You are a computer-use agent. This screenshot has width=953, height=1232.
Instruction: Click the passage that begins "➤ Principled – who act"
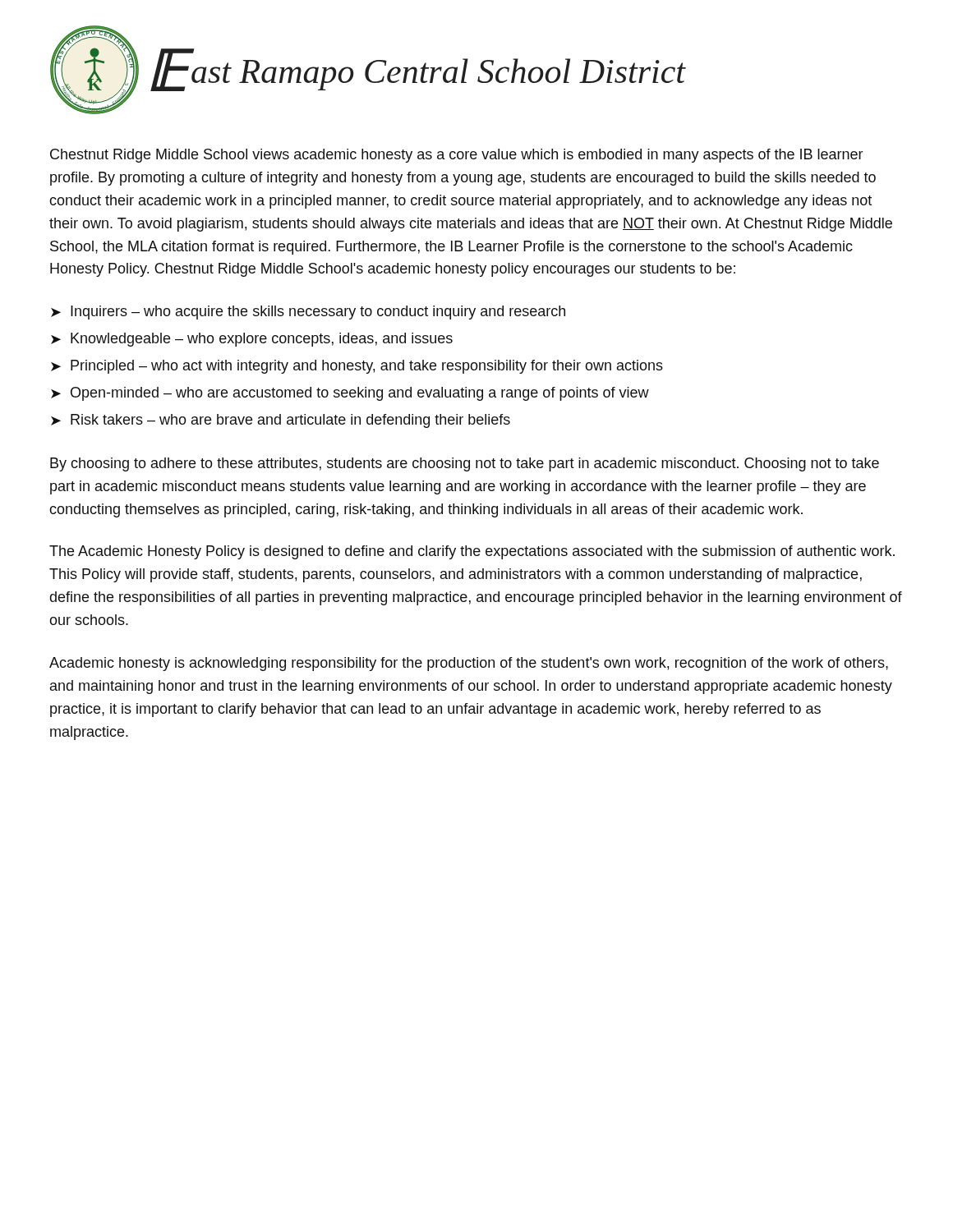pyautogui.click(x=356, y=367)
